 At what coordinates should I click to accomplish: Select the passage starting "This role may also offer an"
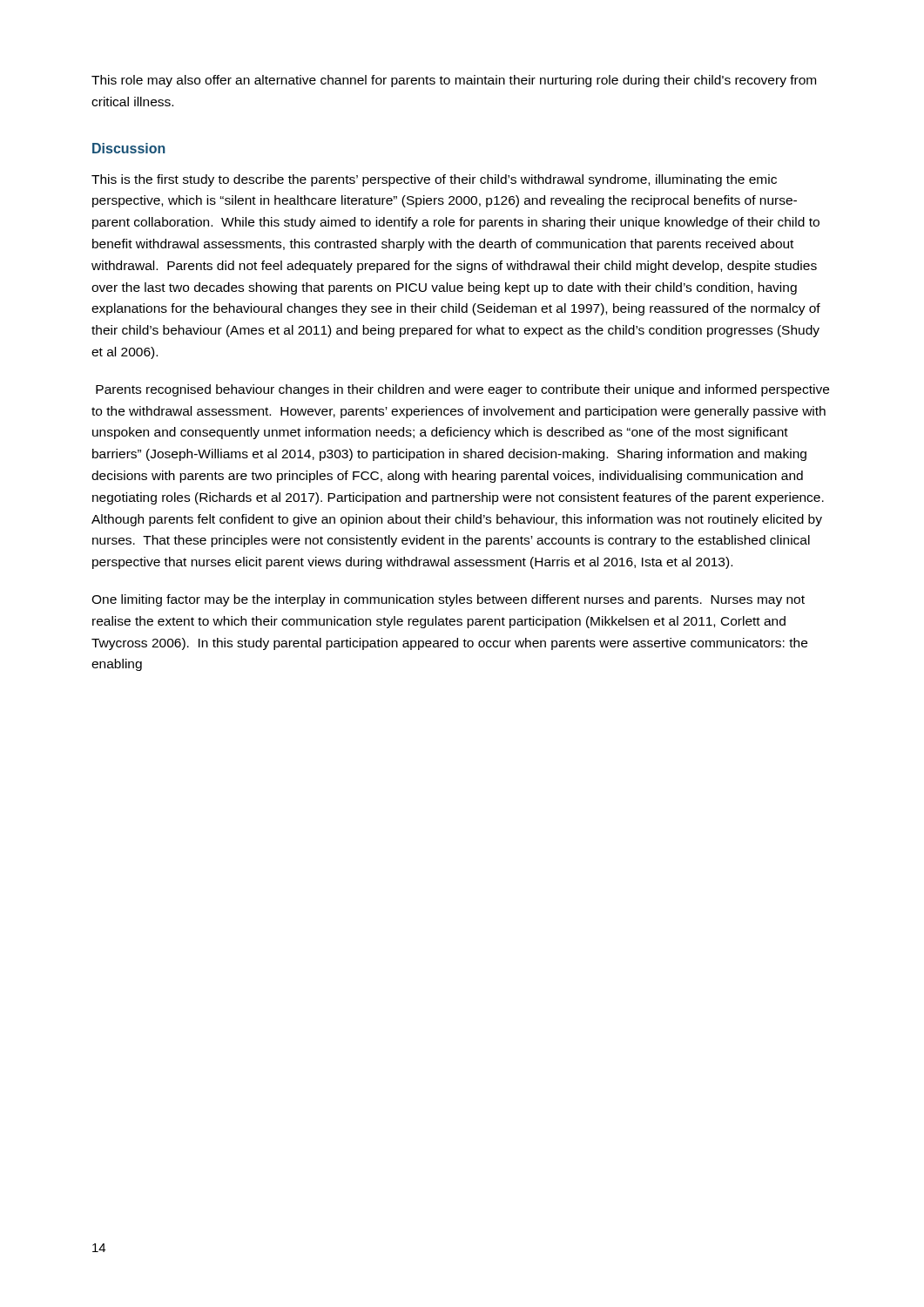click(x=454, y=91)
